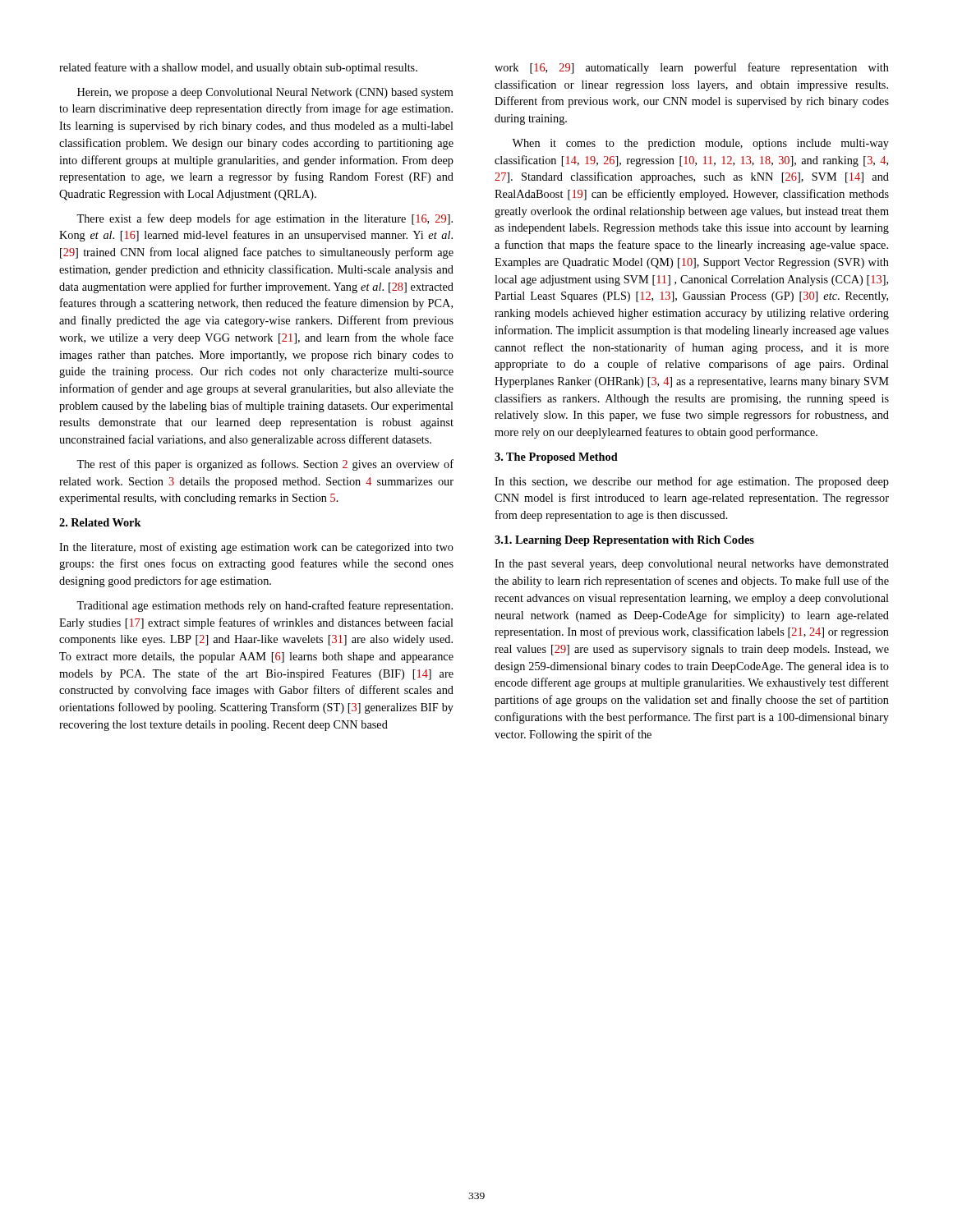Viewport: 953px width, 1232px height.
Task: Select the region starting "In the past several years, deep"
Action: pos(692,649)
